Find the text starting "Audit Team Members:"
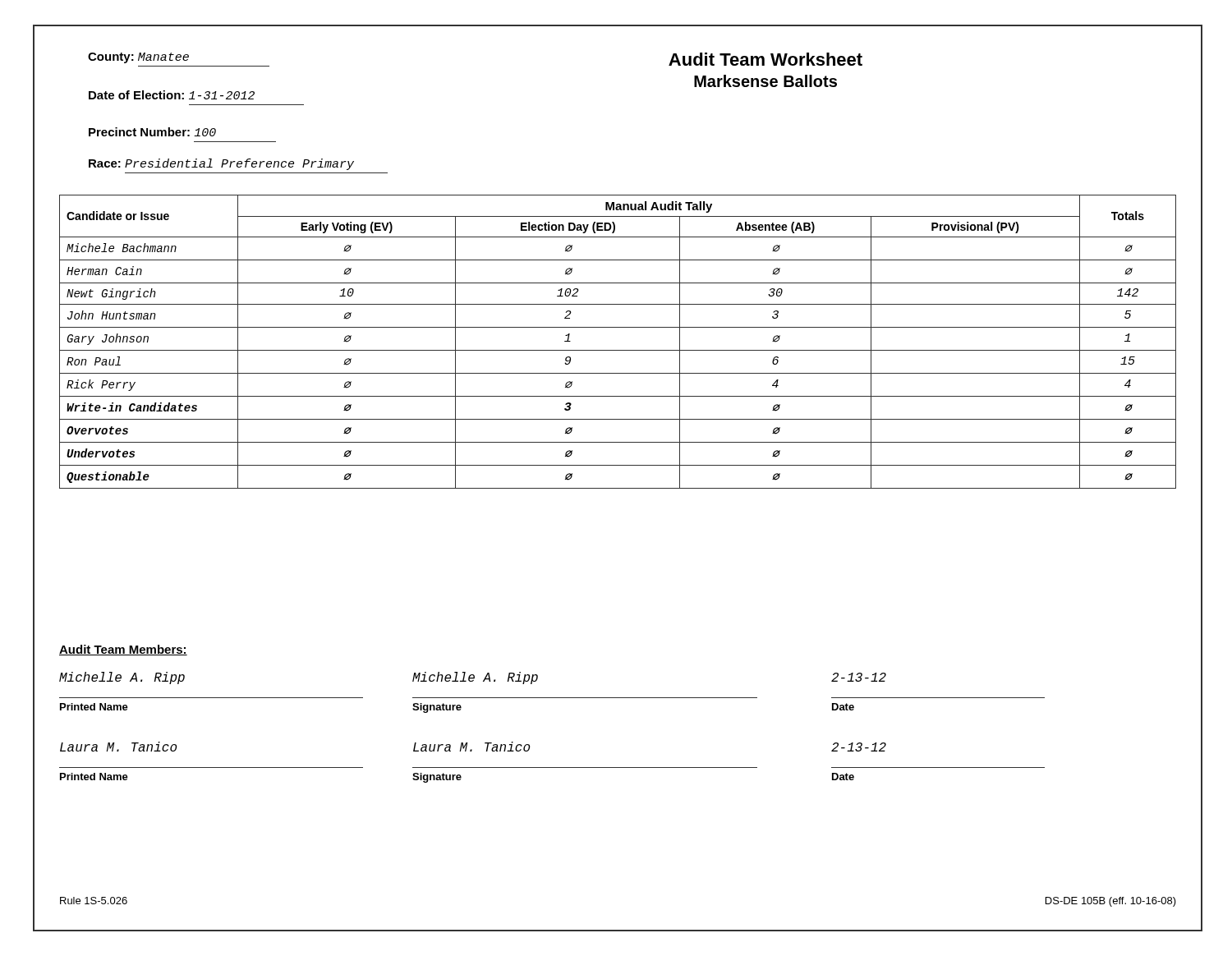The height and width of the screenshot is (956, 1232). click(123, 649)
